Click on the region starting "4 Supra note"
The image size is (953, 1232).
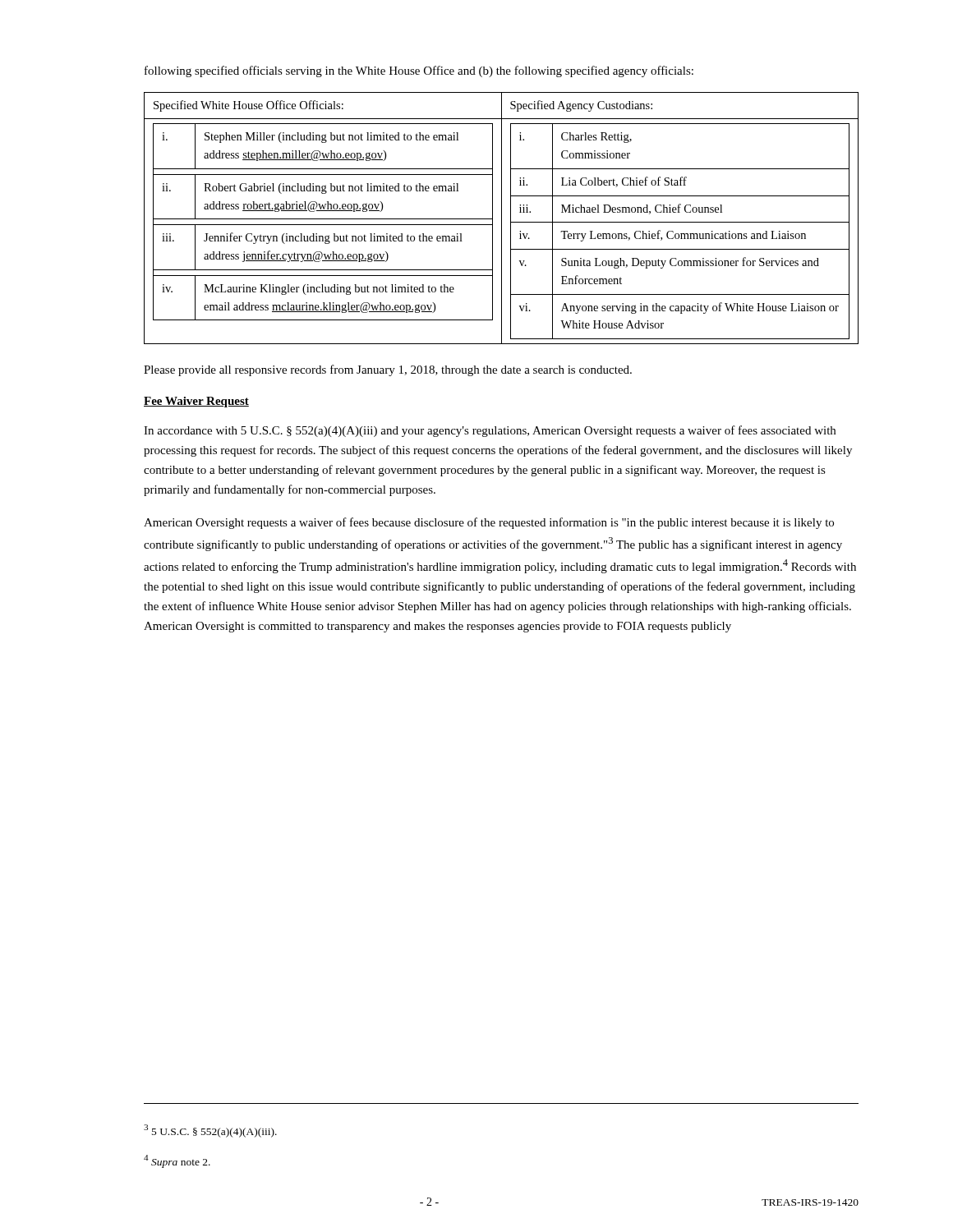coord(177,1161)
